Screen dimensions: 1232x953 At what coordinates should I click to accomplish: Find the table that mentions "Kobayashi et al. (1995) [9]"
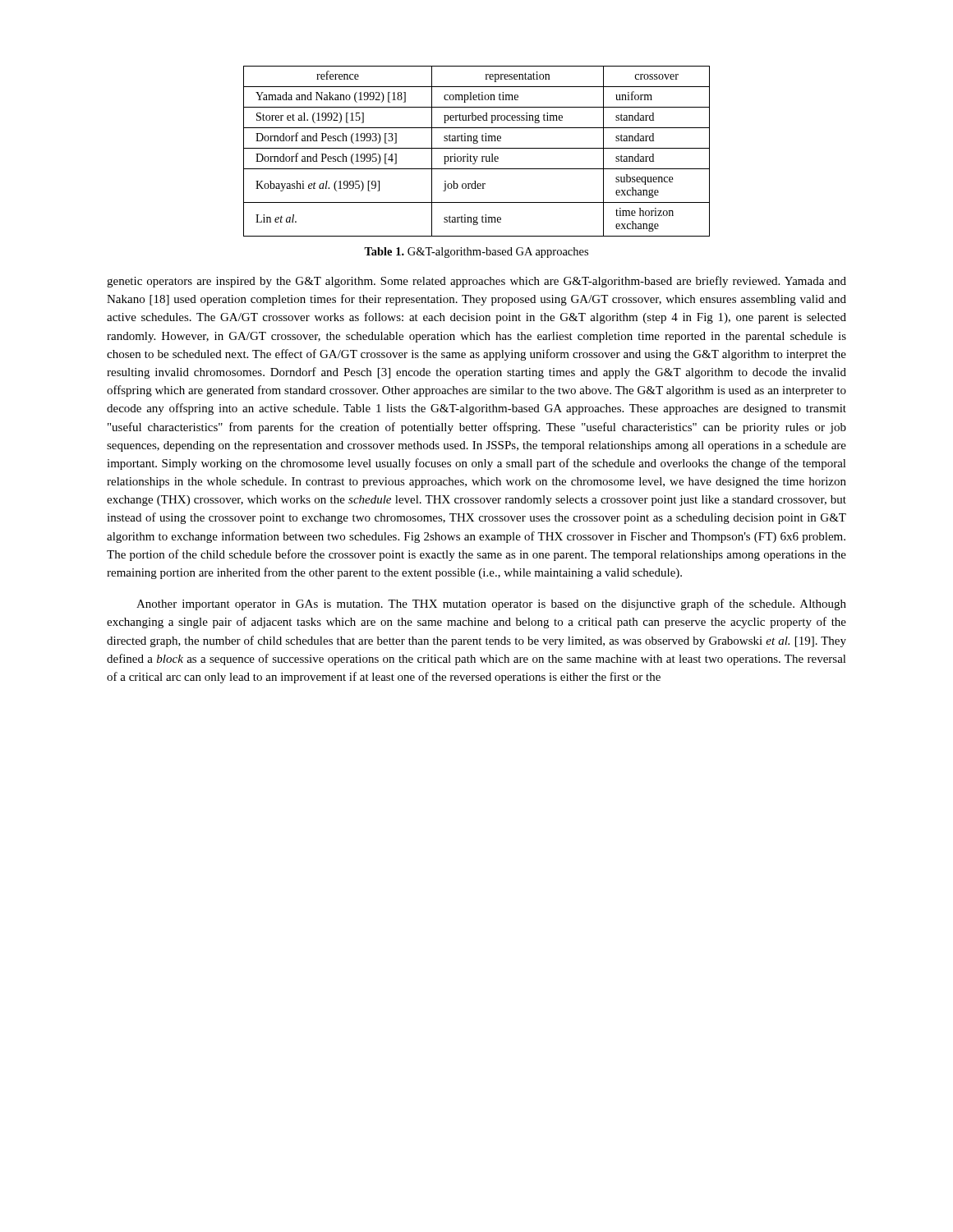coord(476,151)
